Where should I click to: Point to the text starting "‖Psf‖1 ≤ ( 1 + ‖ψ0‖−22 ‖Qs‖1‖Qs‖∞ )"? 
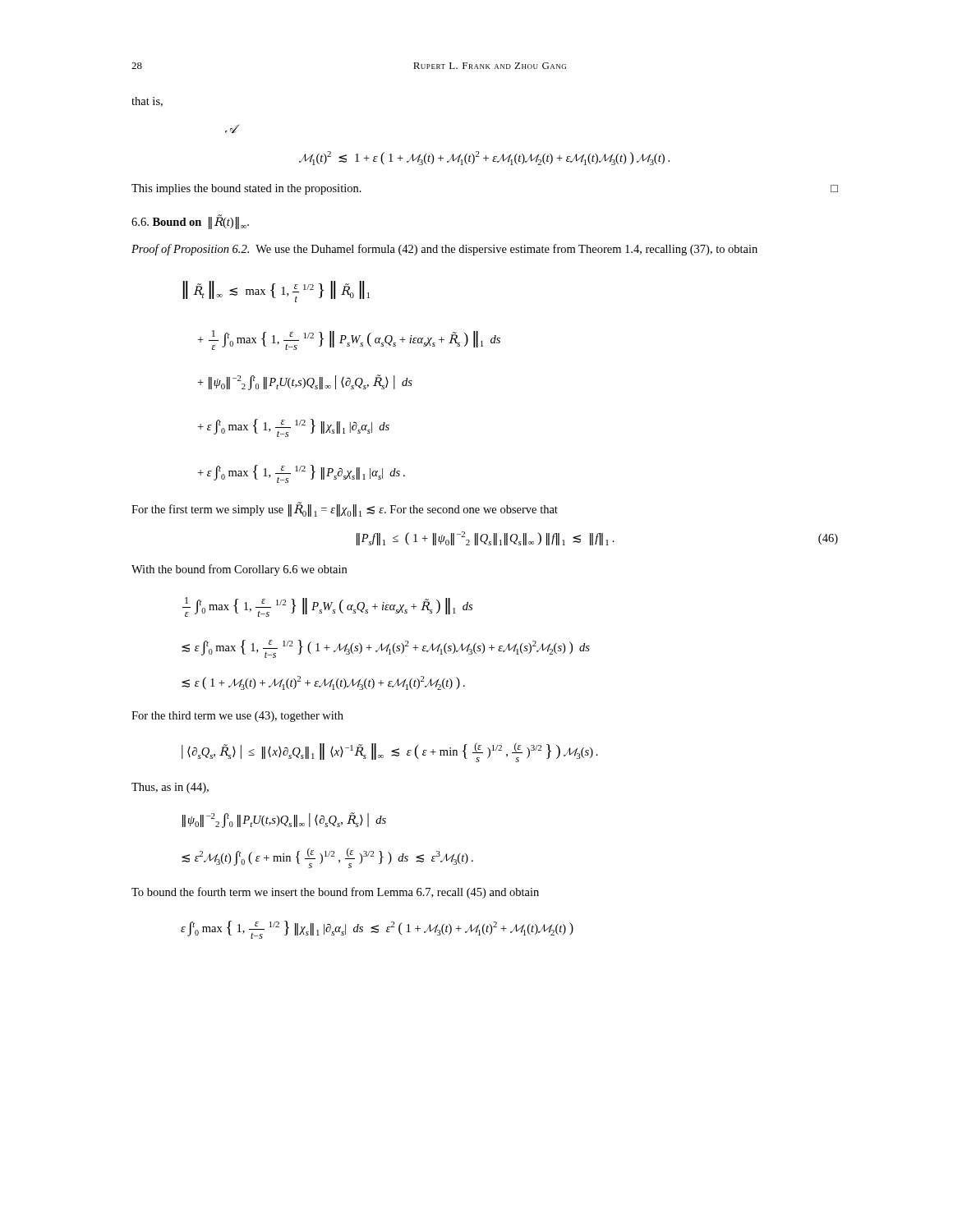596,538
